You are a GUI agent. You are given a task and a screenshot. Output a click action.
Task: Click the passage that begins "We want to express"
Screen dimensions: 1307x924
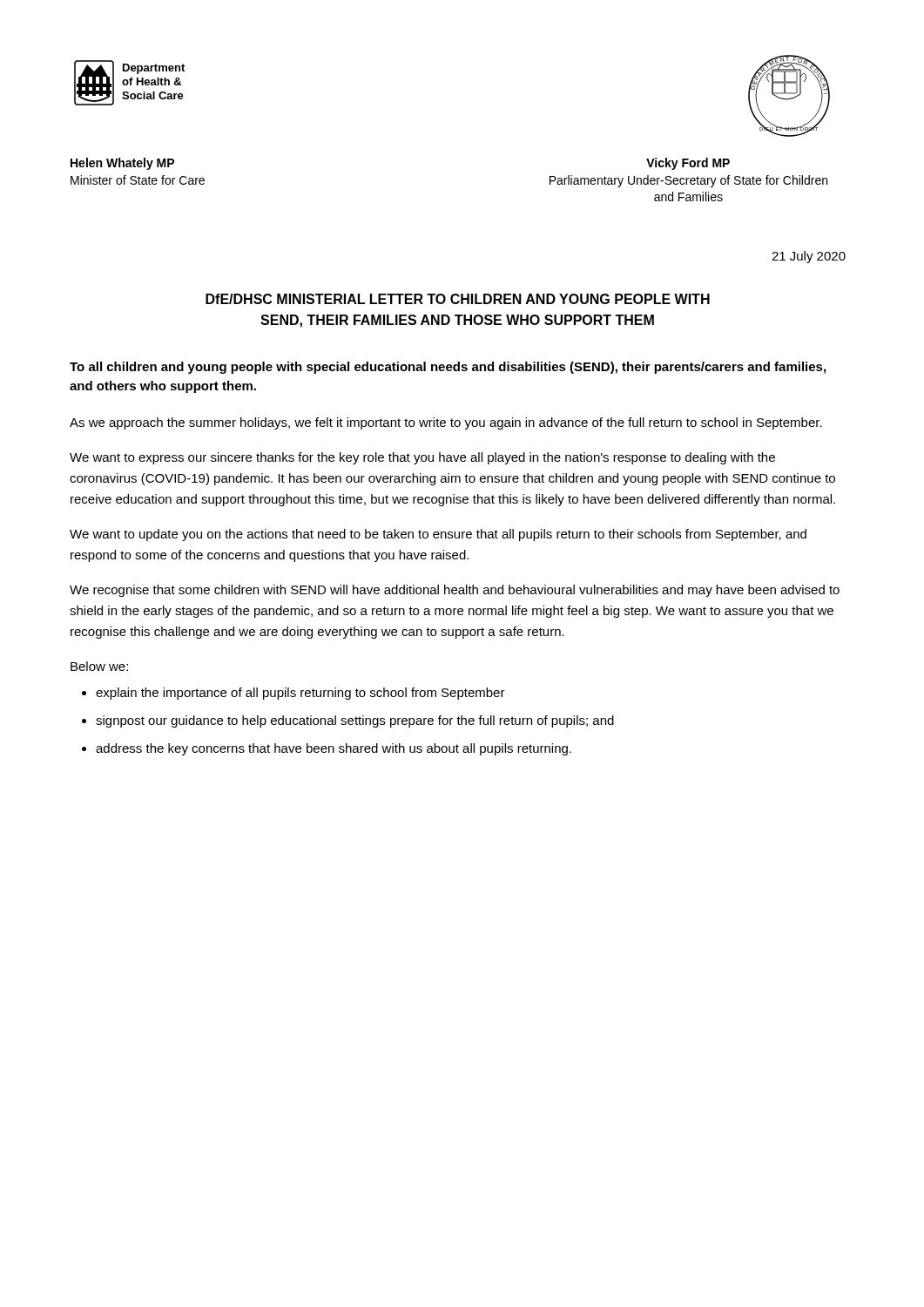point(453,478)
